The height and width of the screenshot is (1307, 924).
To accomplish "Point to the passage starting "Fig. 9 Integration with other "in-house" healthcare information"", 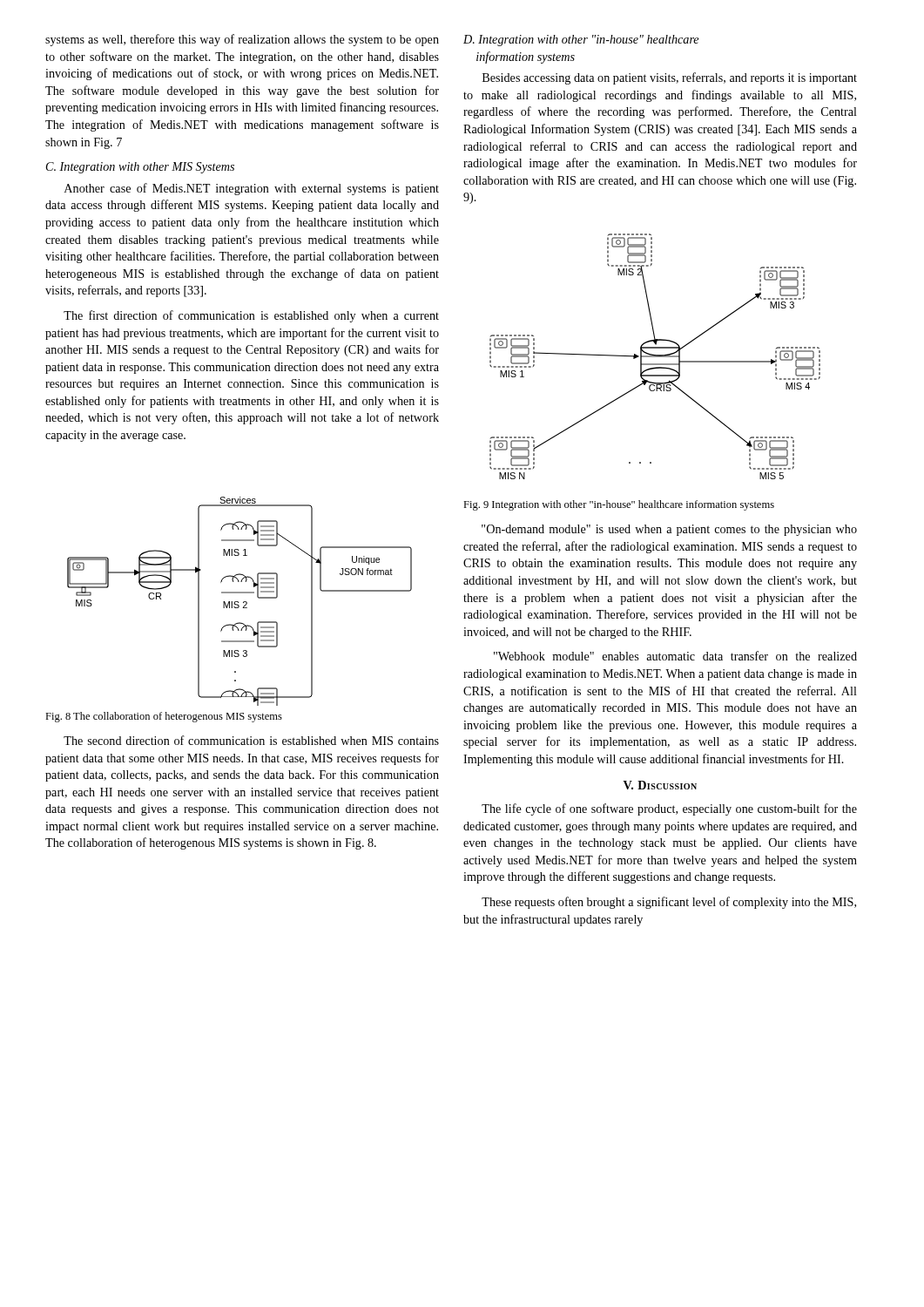I will coord(619,504).
